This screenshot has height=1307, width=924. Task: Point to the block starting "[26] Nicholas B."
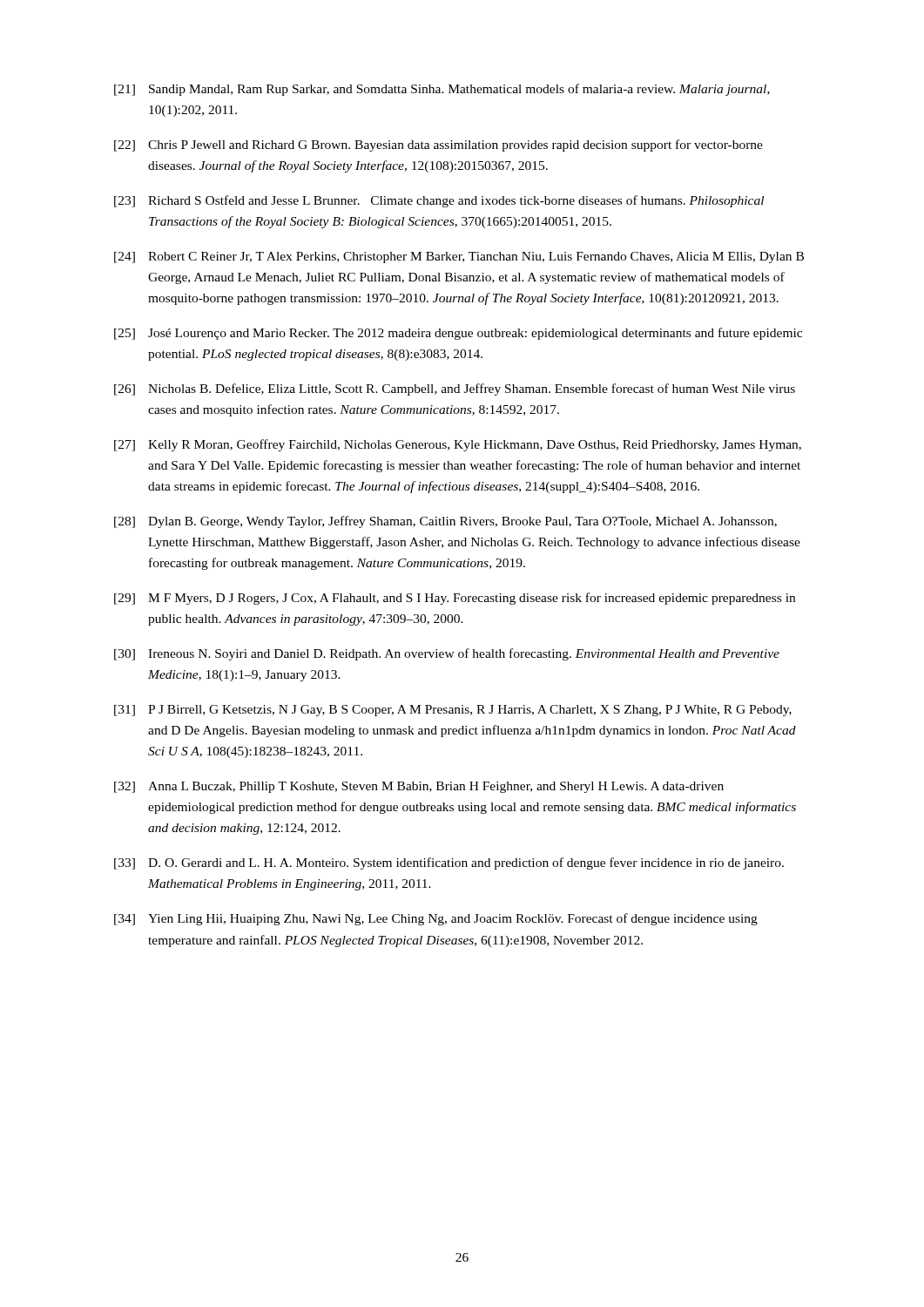462,399
